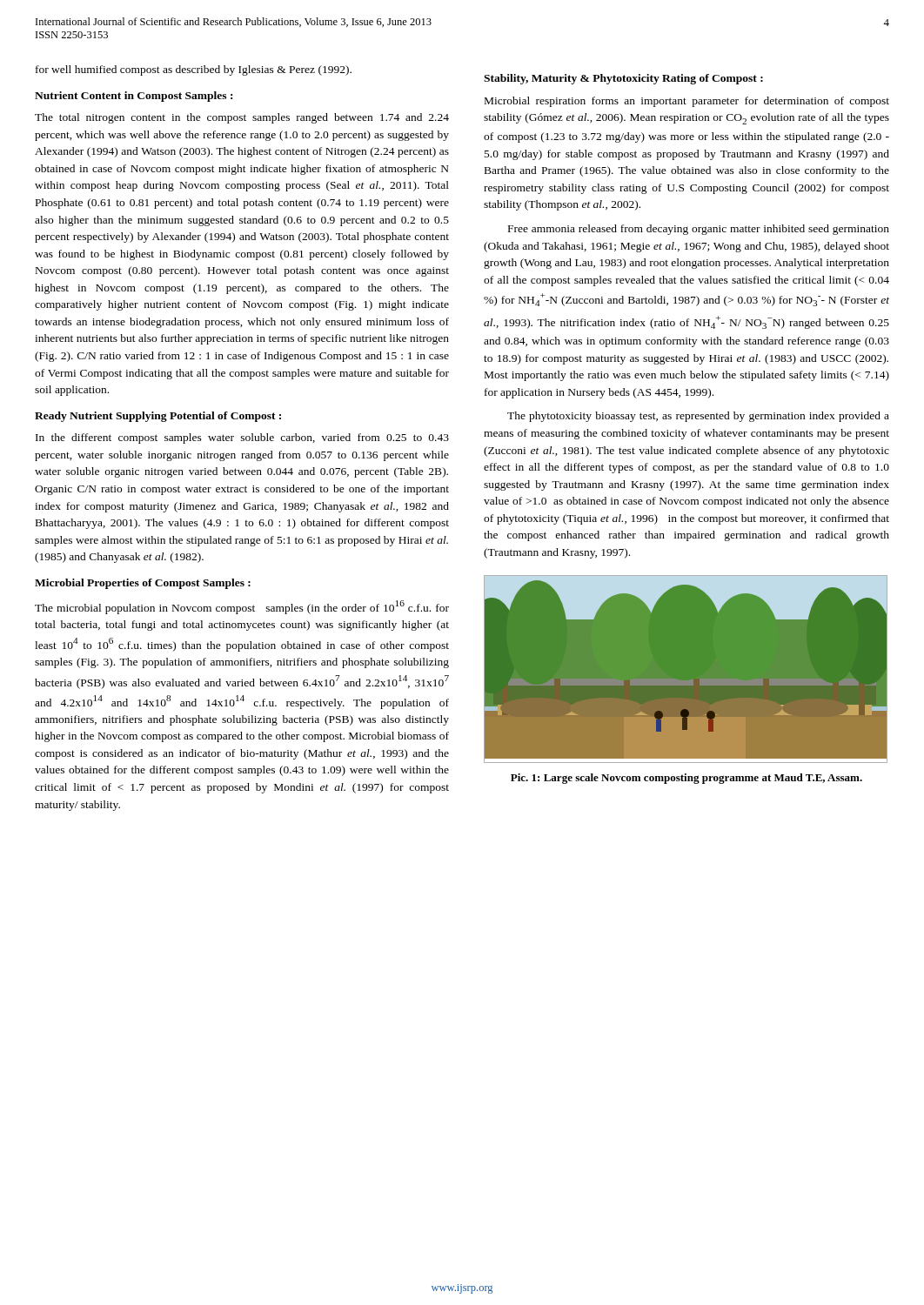This screenshot has width=924, height=1305.
Task: Select the block starting "The microbial population in Novcom compost samples"
Action: [x=242, y=704]
